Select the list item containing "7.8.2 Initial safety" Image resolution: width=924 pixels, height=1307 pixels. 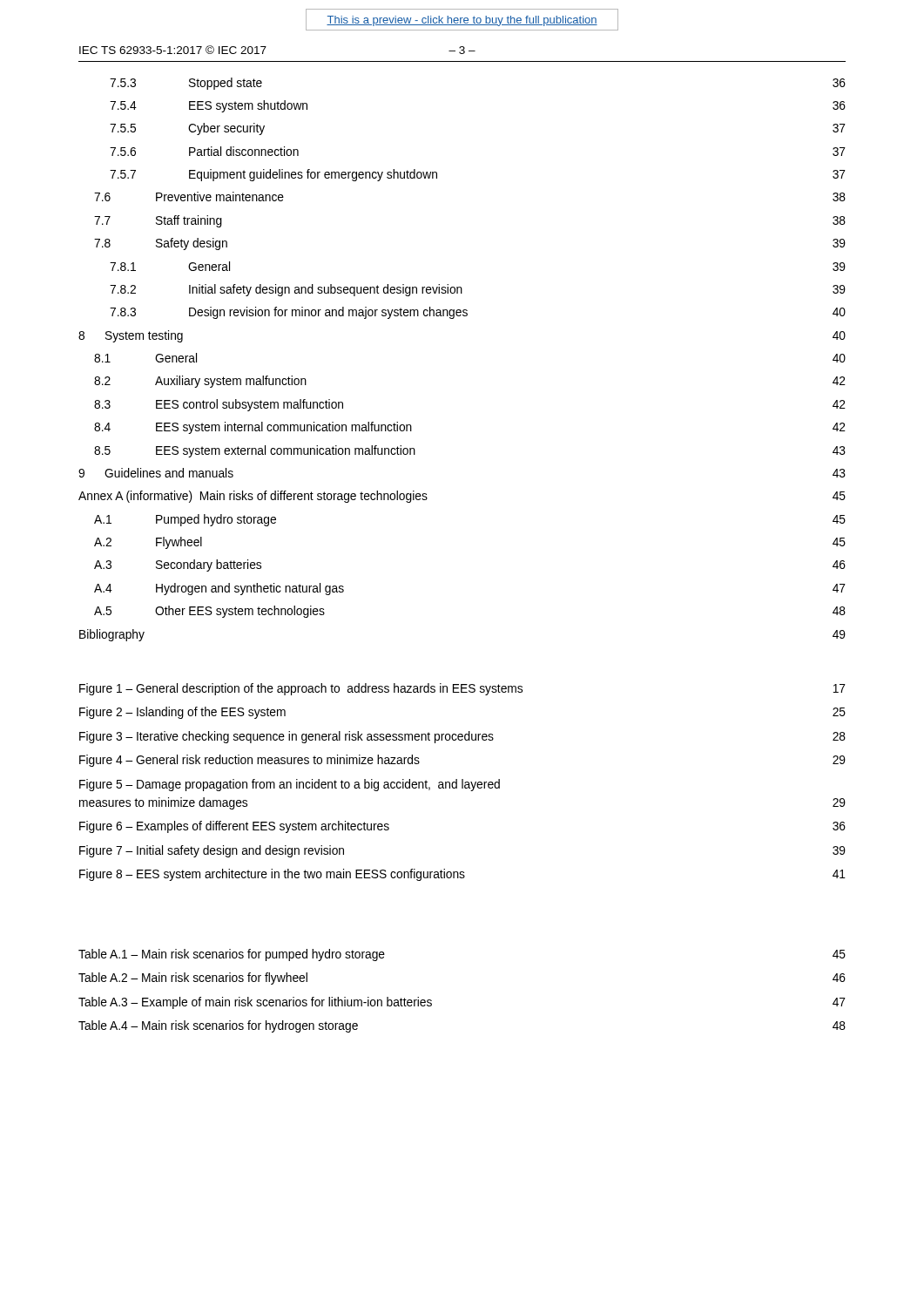pos(462,290)
